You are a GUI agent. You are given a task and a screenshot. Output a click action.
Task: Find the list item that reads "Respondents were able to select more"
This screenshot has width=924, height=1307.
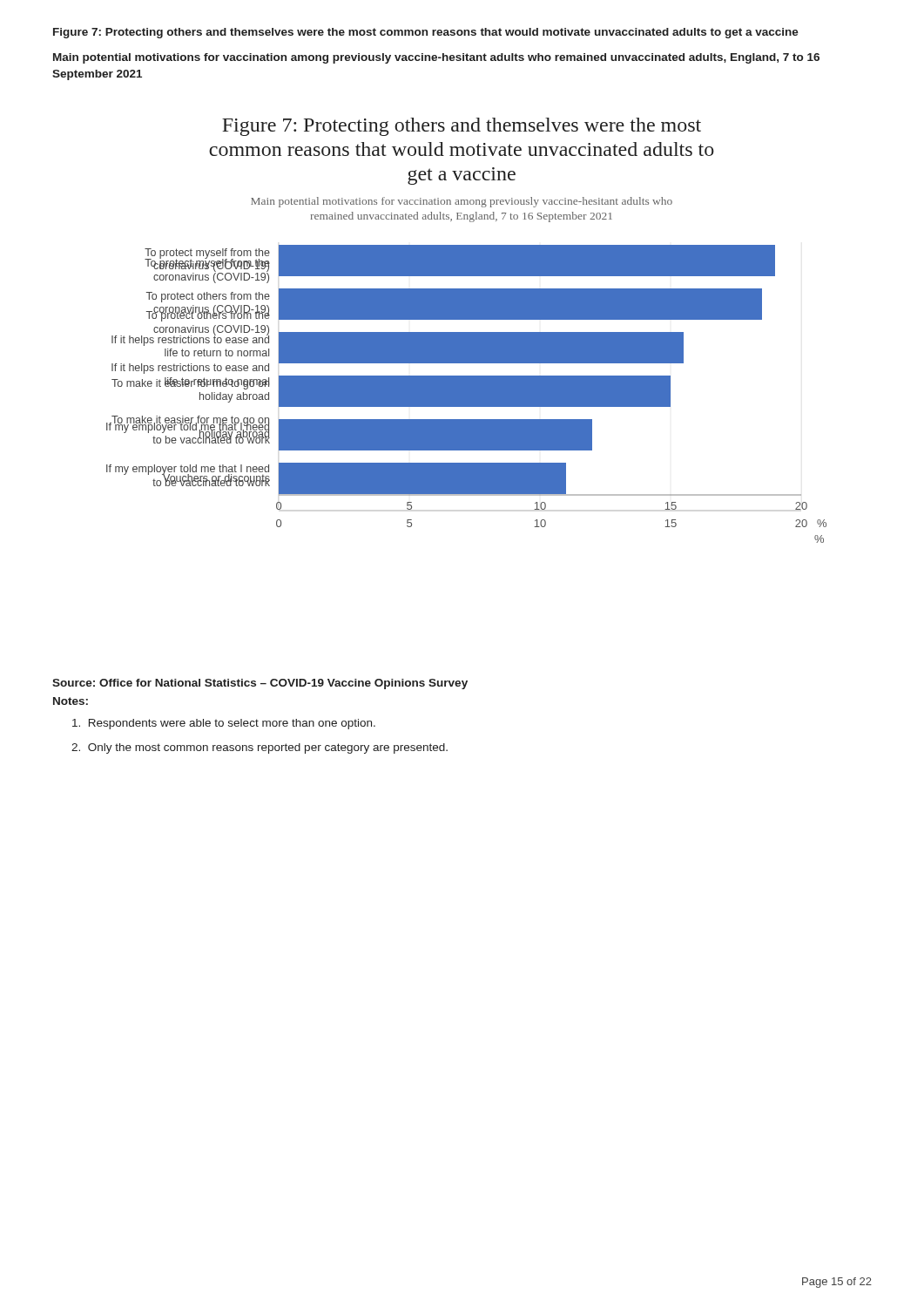[224, 723]
